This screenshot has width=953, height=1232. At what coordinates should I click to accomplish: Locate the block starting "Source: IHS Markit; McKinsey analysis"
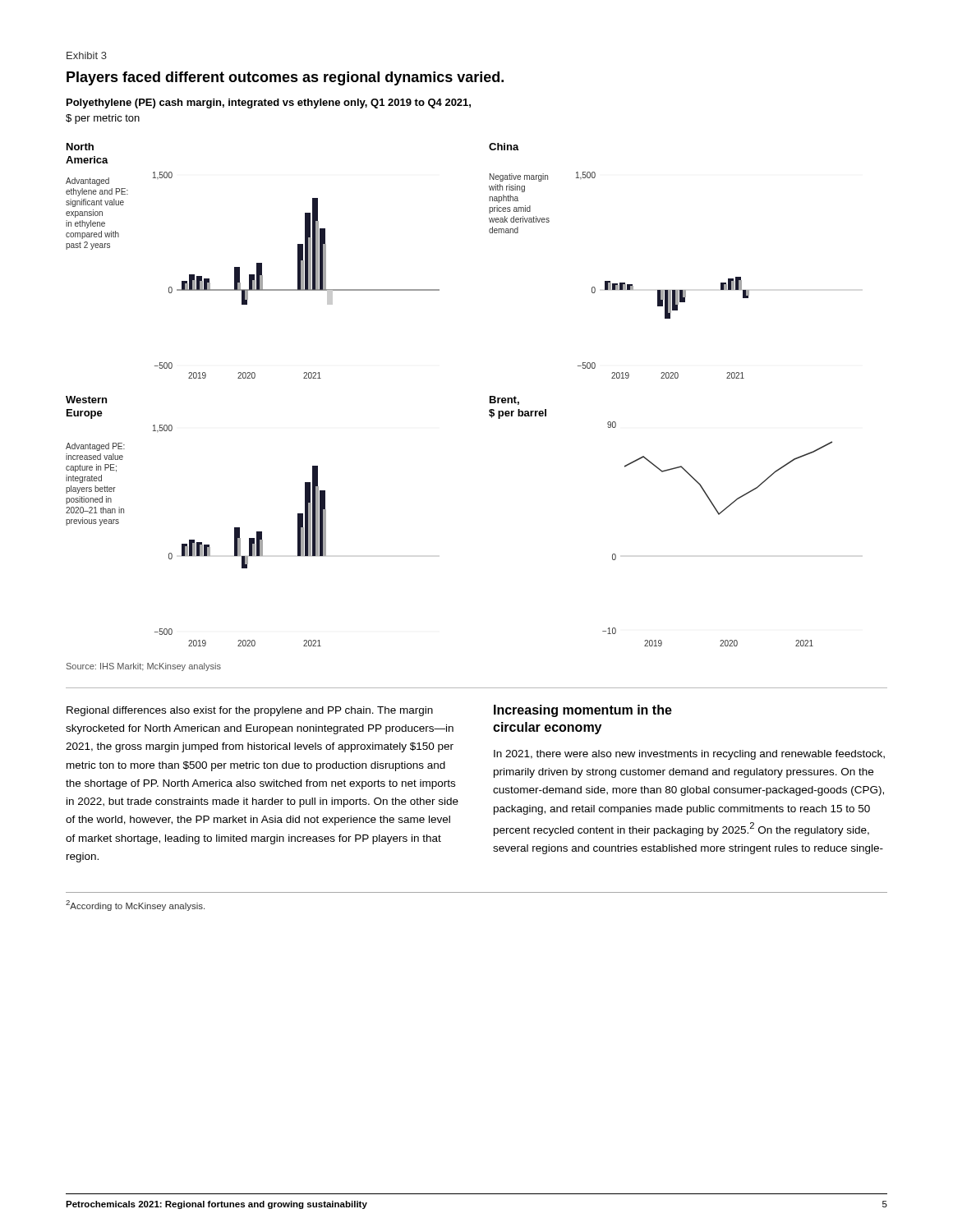(x=143, y=666)
